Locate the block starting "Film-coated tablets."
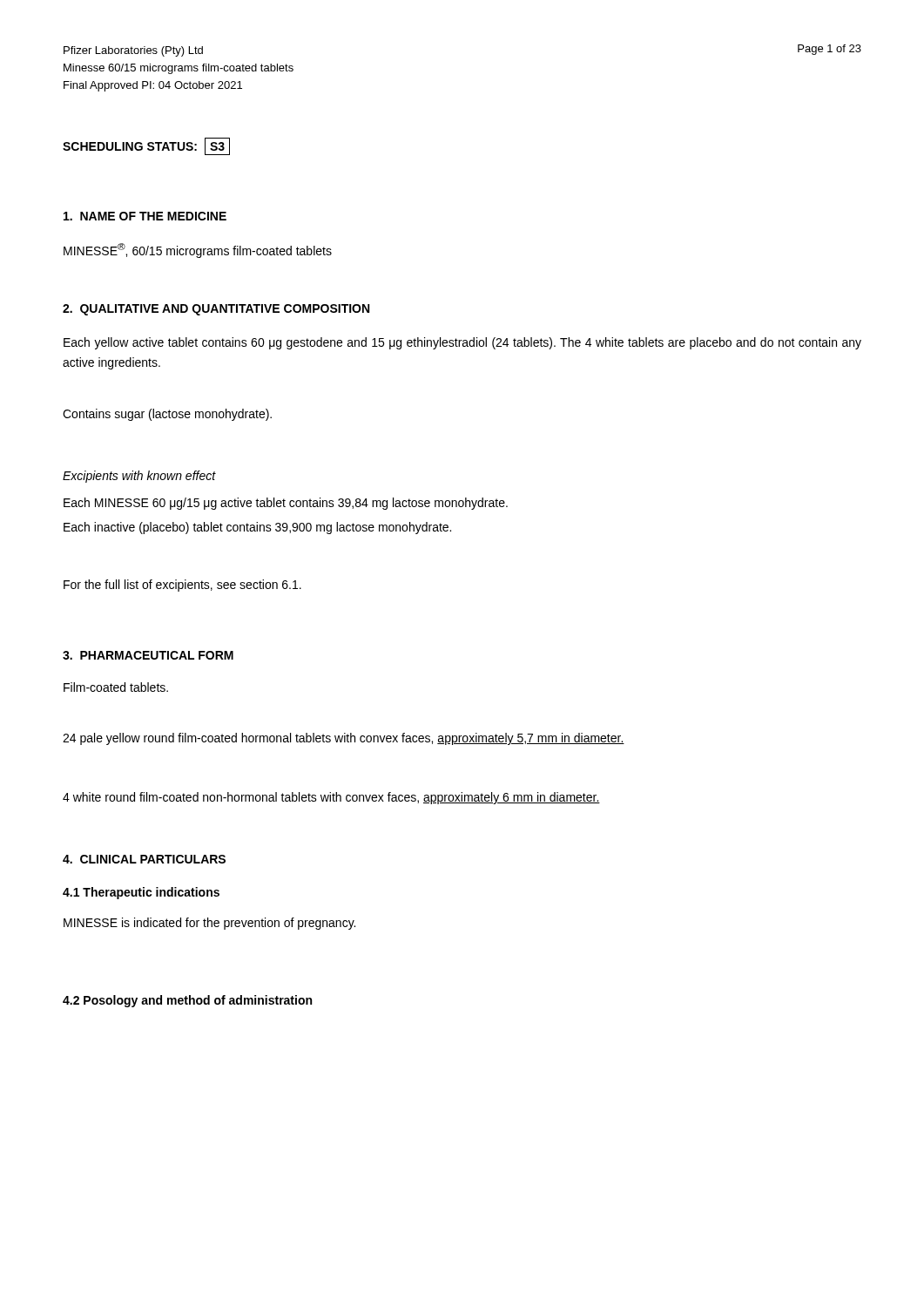The height and width of the screenshot is (1307, 924). click(x=116, y=687)
